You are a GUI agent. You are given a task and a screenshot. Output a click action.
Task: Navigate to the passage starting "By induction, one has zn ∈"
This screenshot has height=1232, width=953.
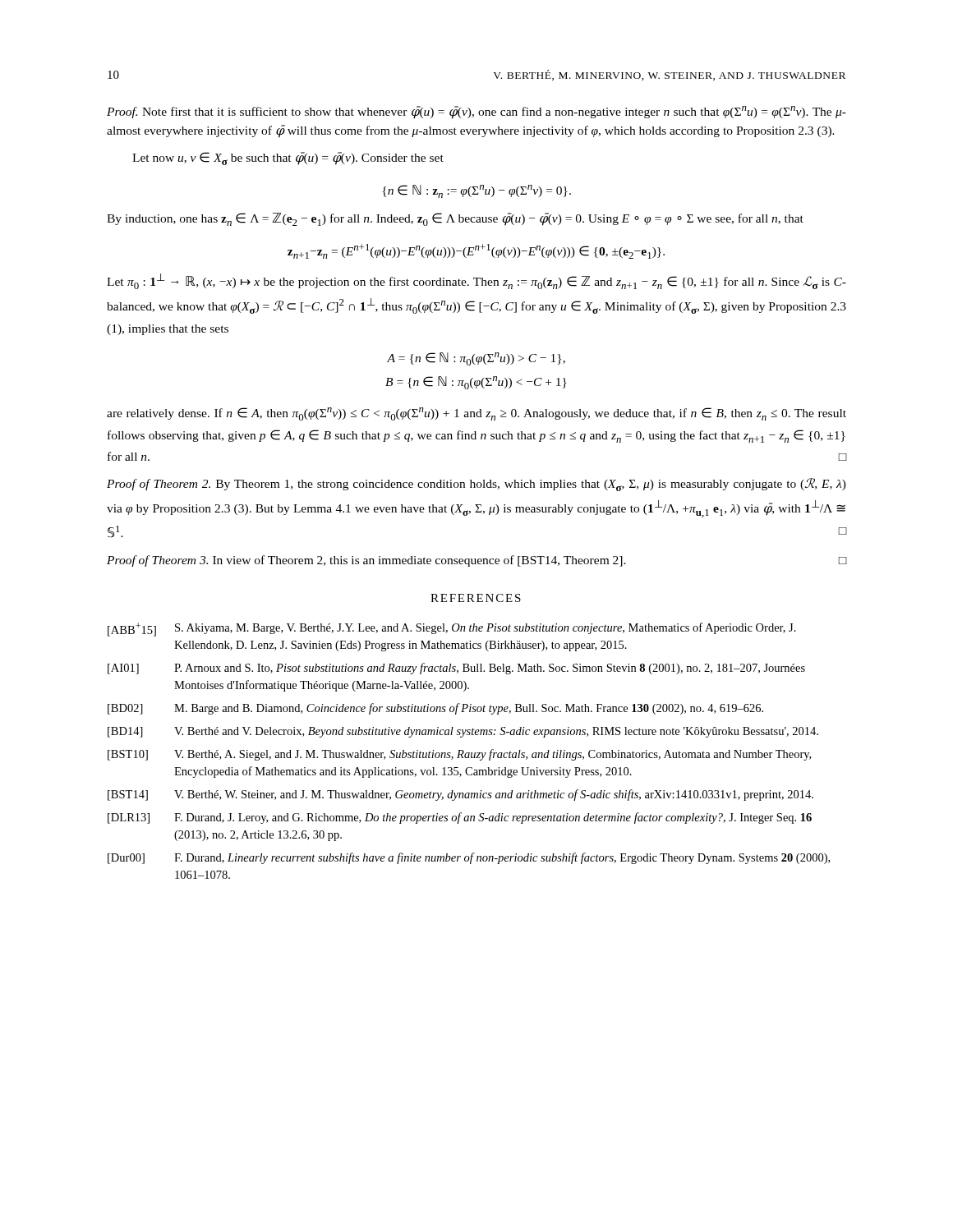tap(476, 220)
